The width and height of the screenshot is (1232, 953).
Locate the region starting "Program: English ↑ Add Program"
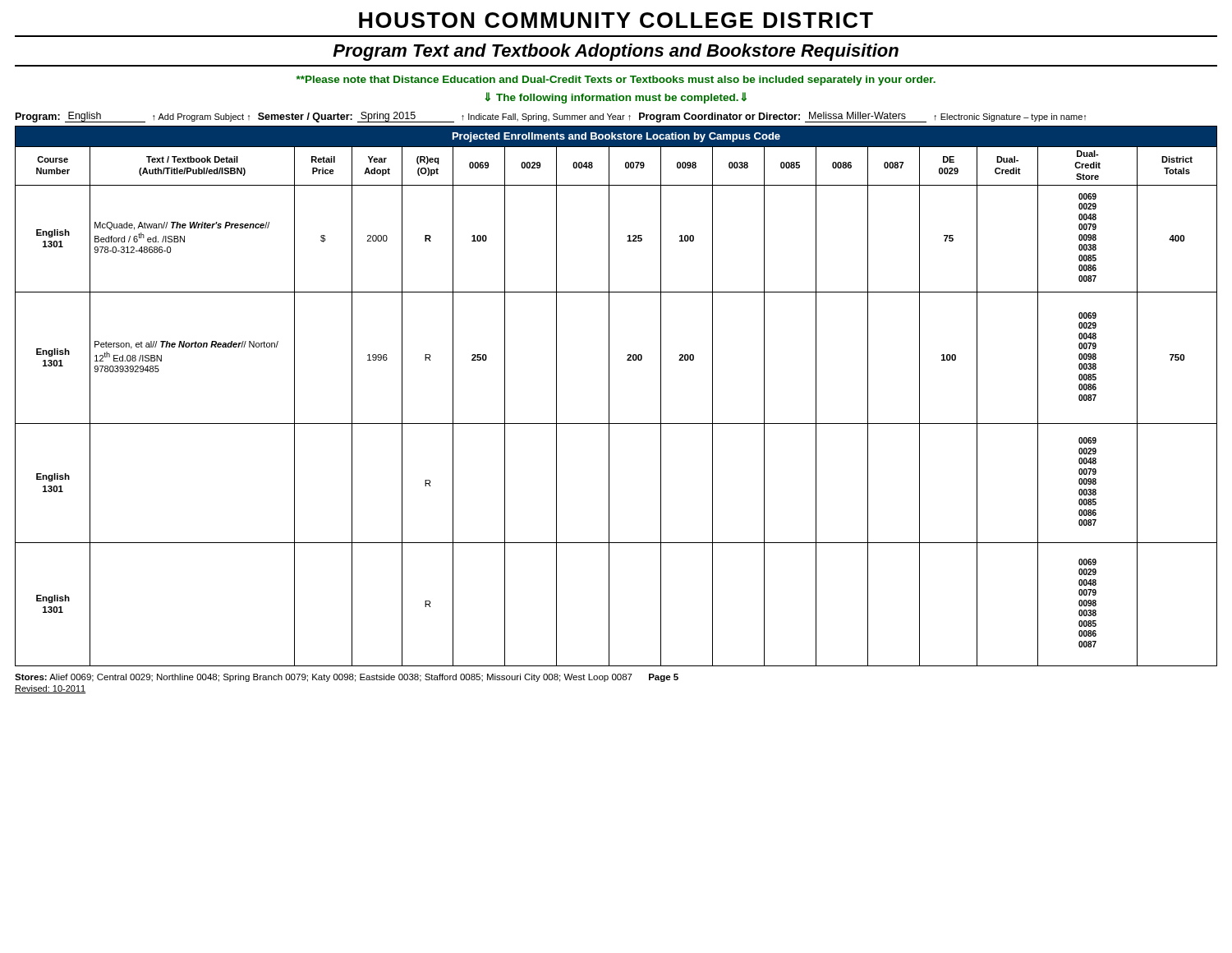click(551, 116)
